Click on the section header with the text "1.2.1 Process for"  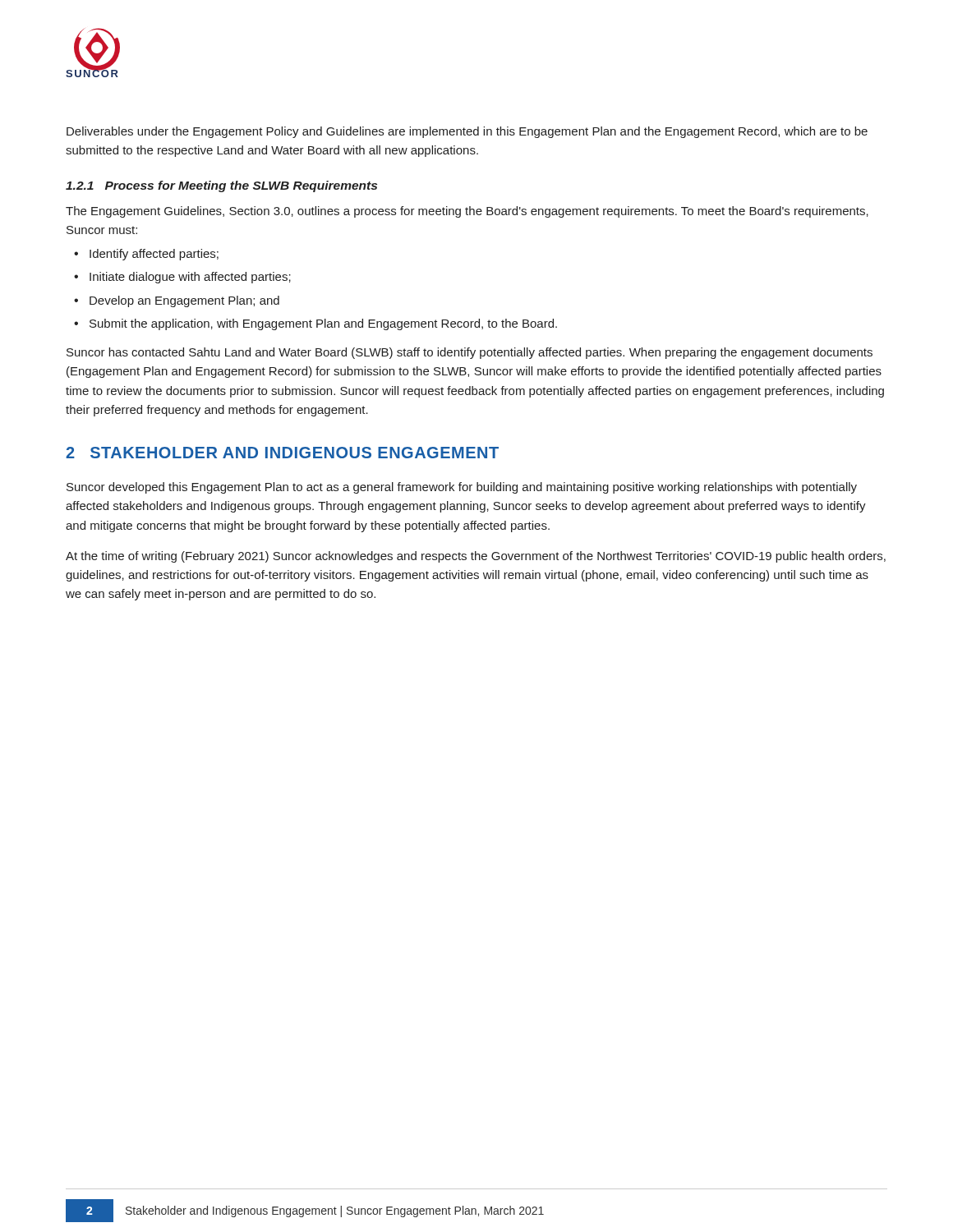click(x=221, y=186)
